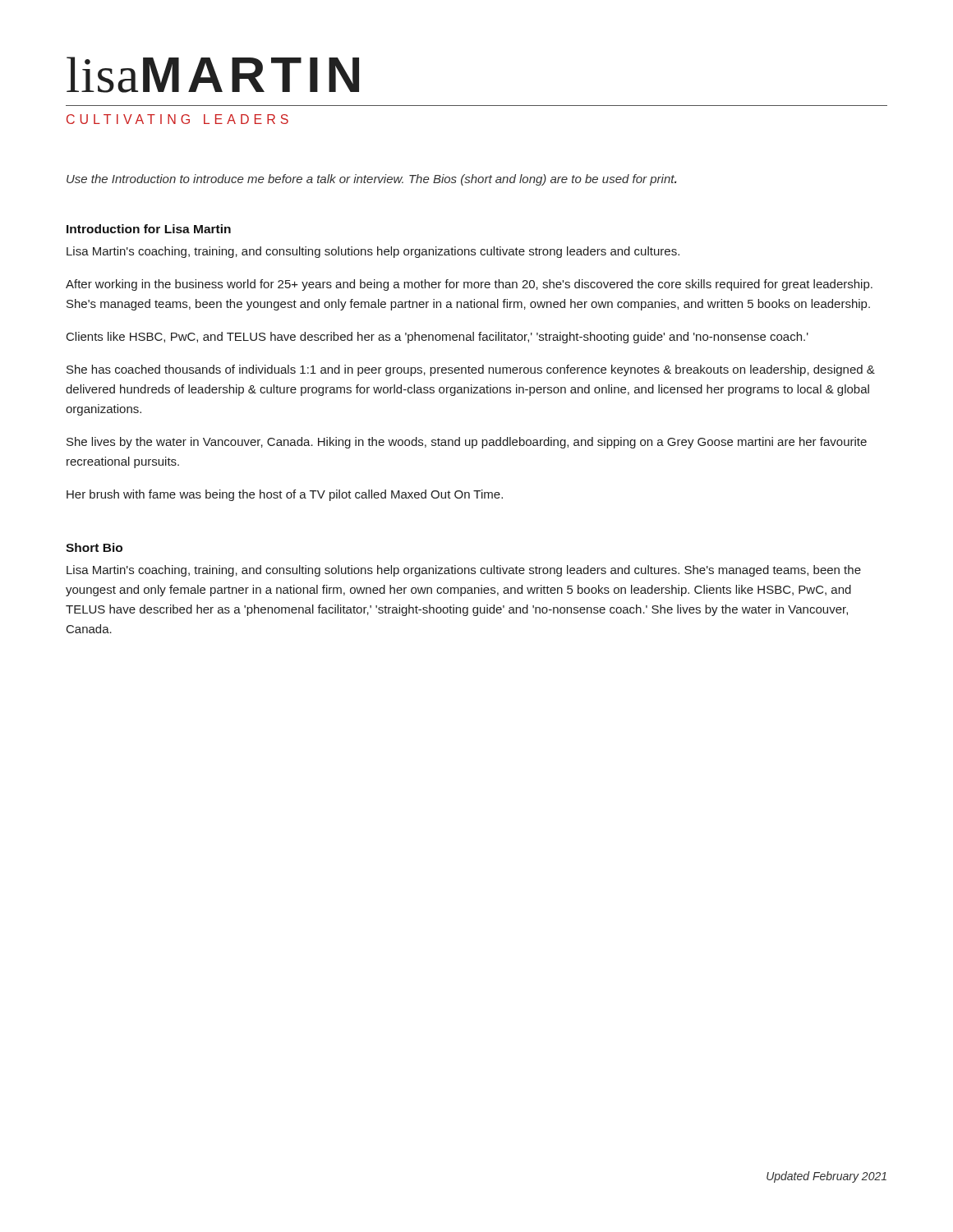The width and height of the screenshot is (953, 1232).
Task: Locate the region starting "Use the Introduction to introduce me before"
Action: tap(372, 179)
